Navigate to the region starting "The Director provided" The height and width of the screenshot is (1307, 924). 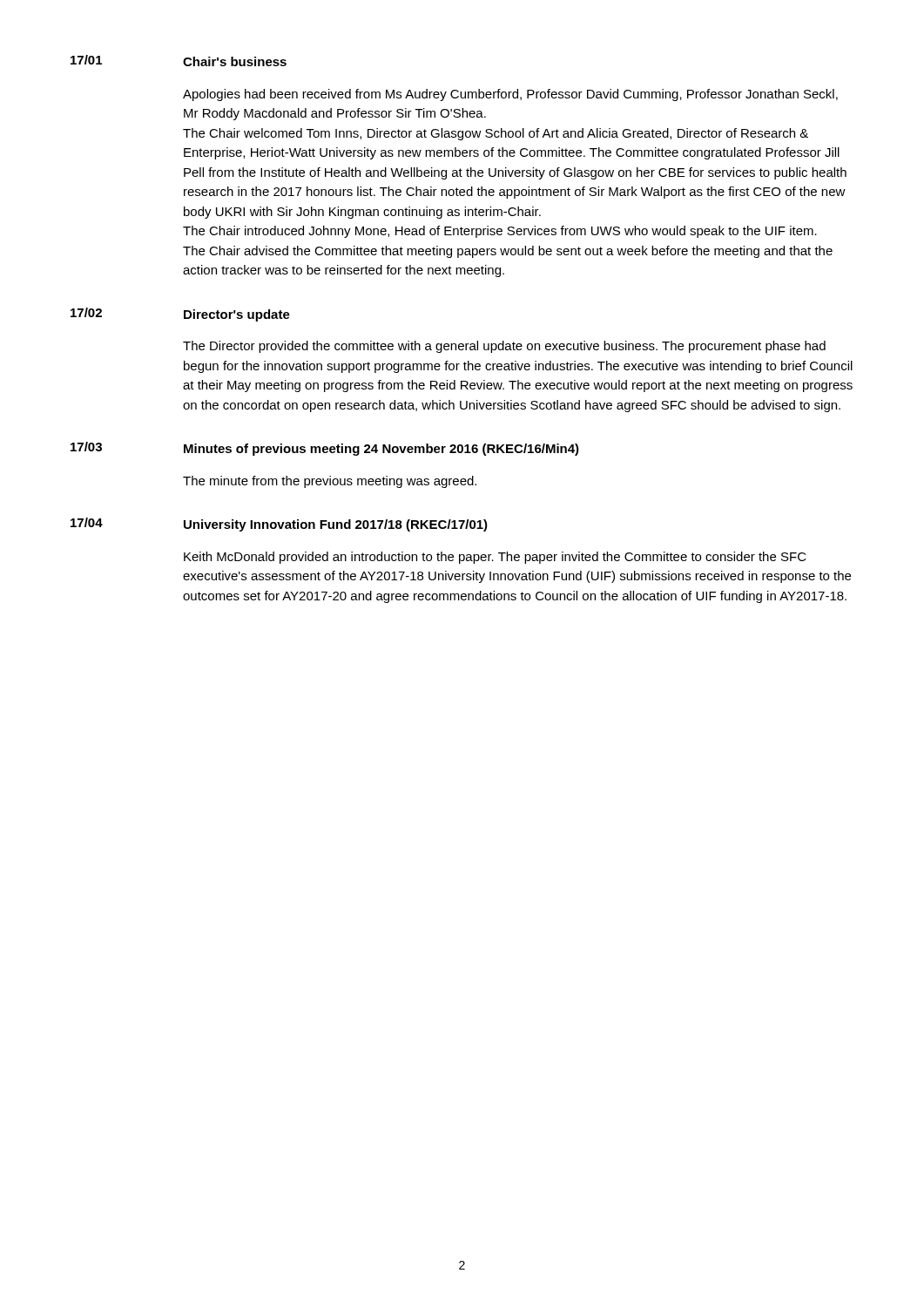(519, 376)
